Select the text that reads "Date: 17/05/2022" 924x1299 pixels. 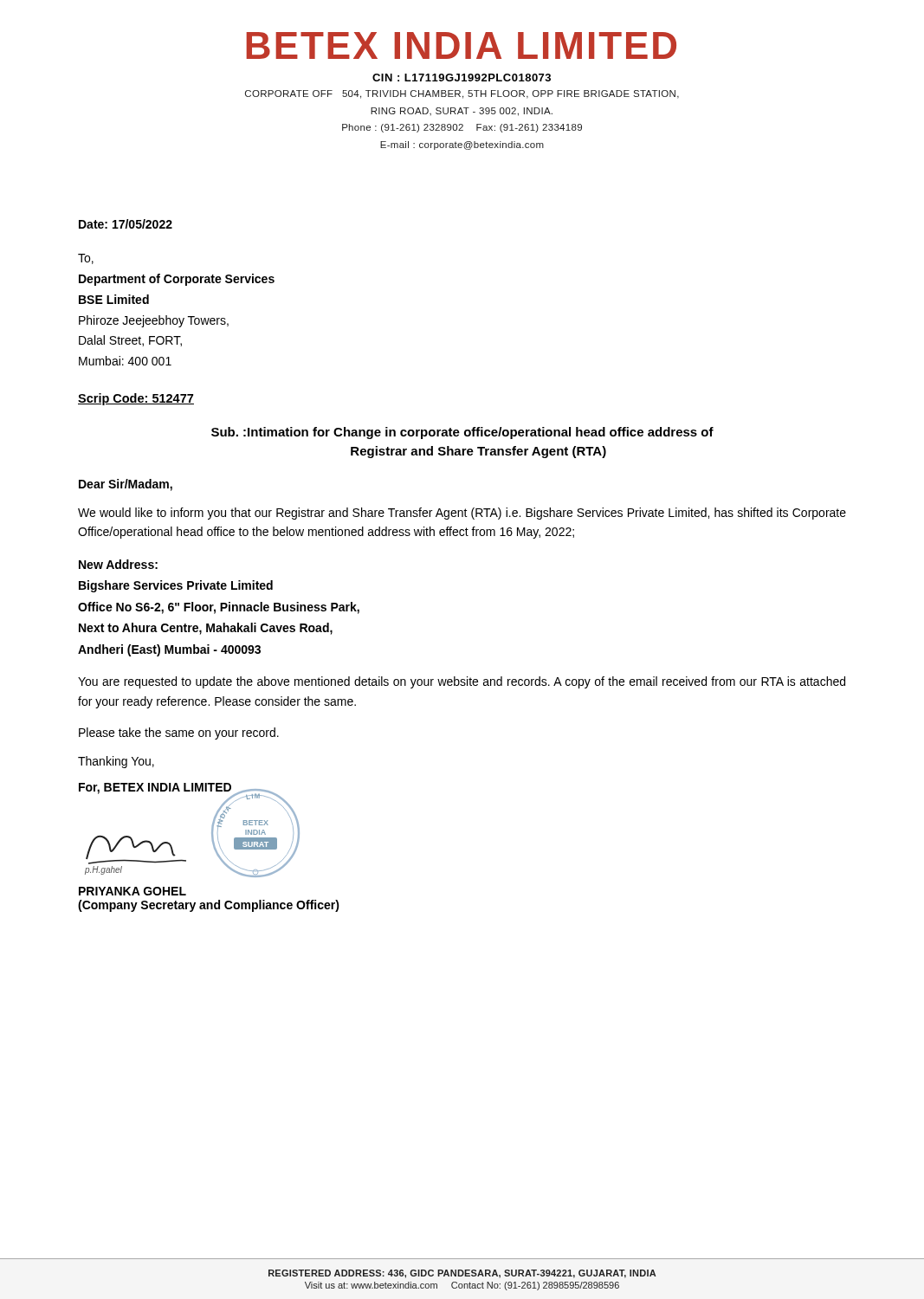(126, 224)
